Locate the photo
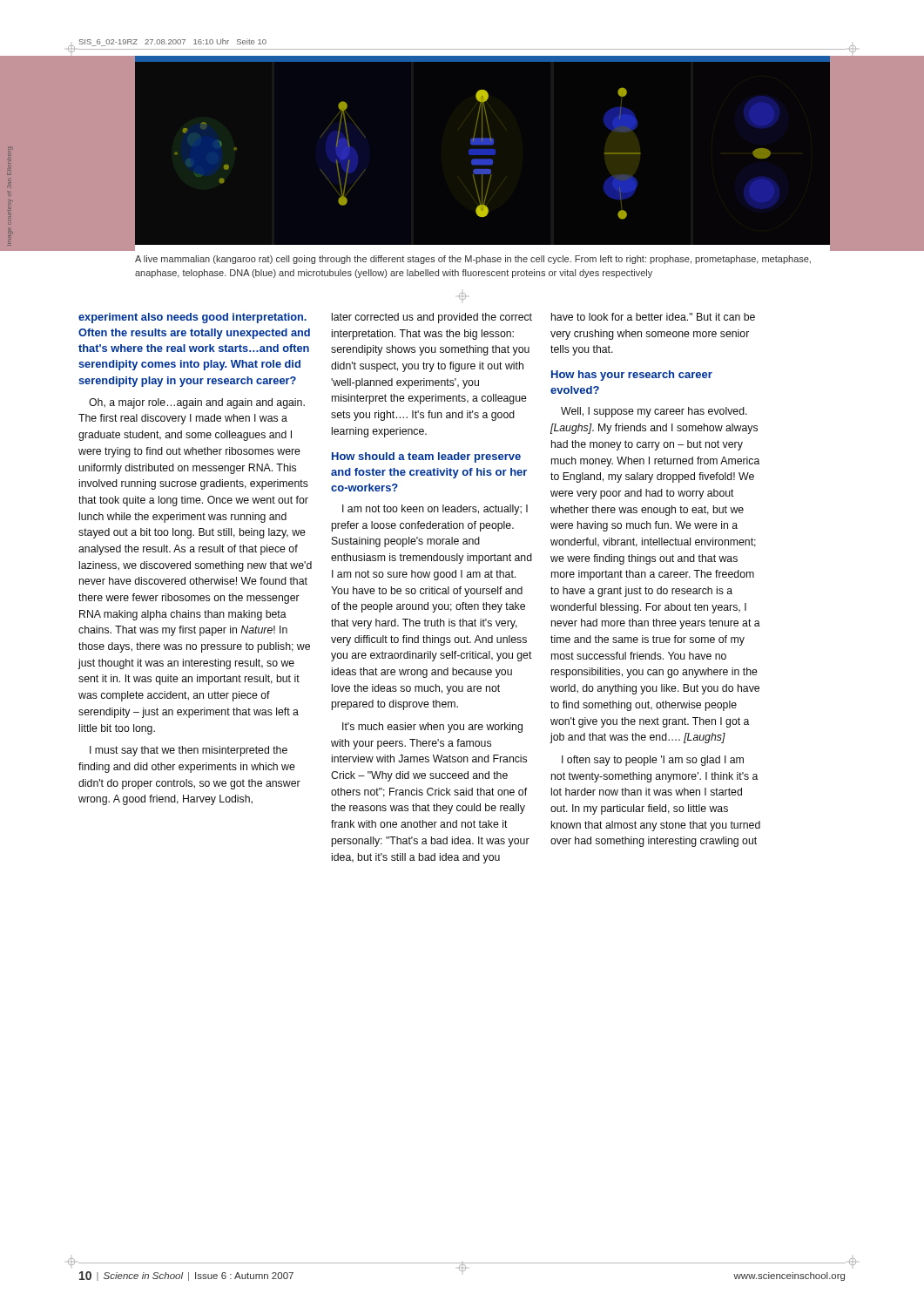The width and height of the screenshot is (924, 1307). click(x=482, y=153)
